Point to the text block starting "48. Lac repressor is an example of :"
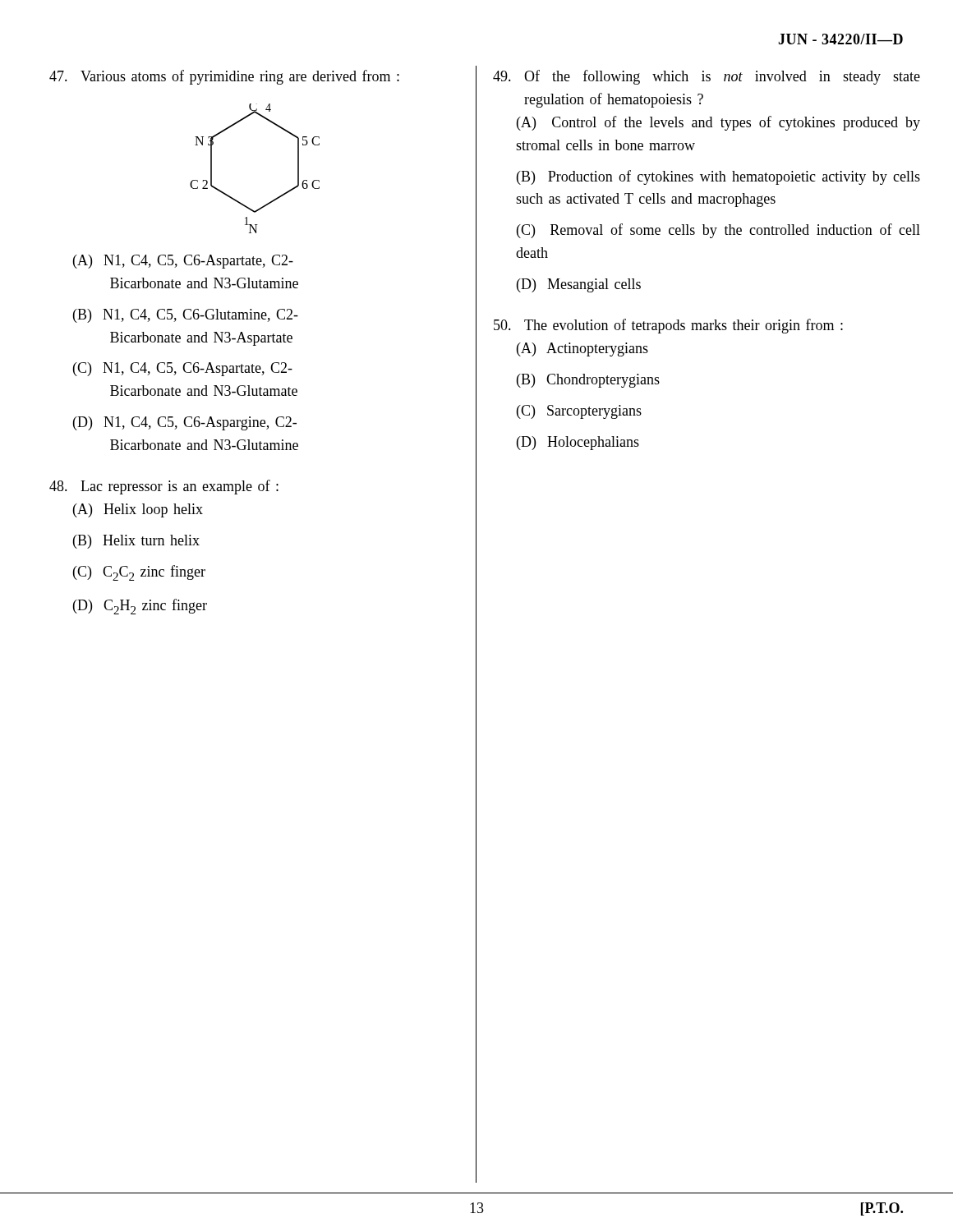The width and height of the screenshot is (953, 1232). point(164,487)
